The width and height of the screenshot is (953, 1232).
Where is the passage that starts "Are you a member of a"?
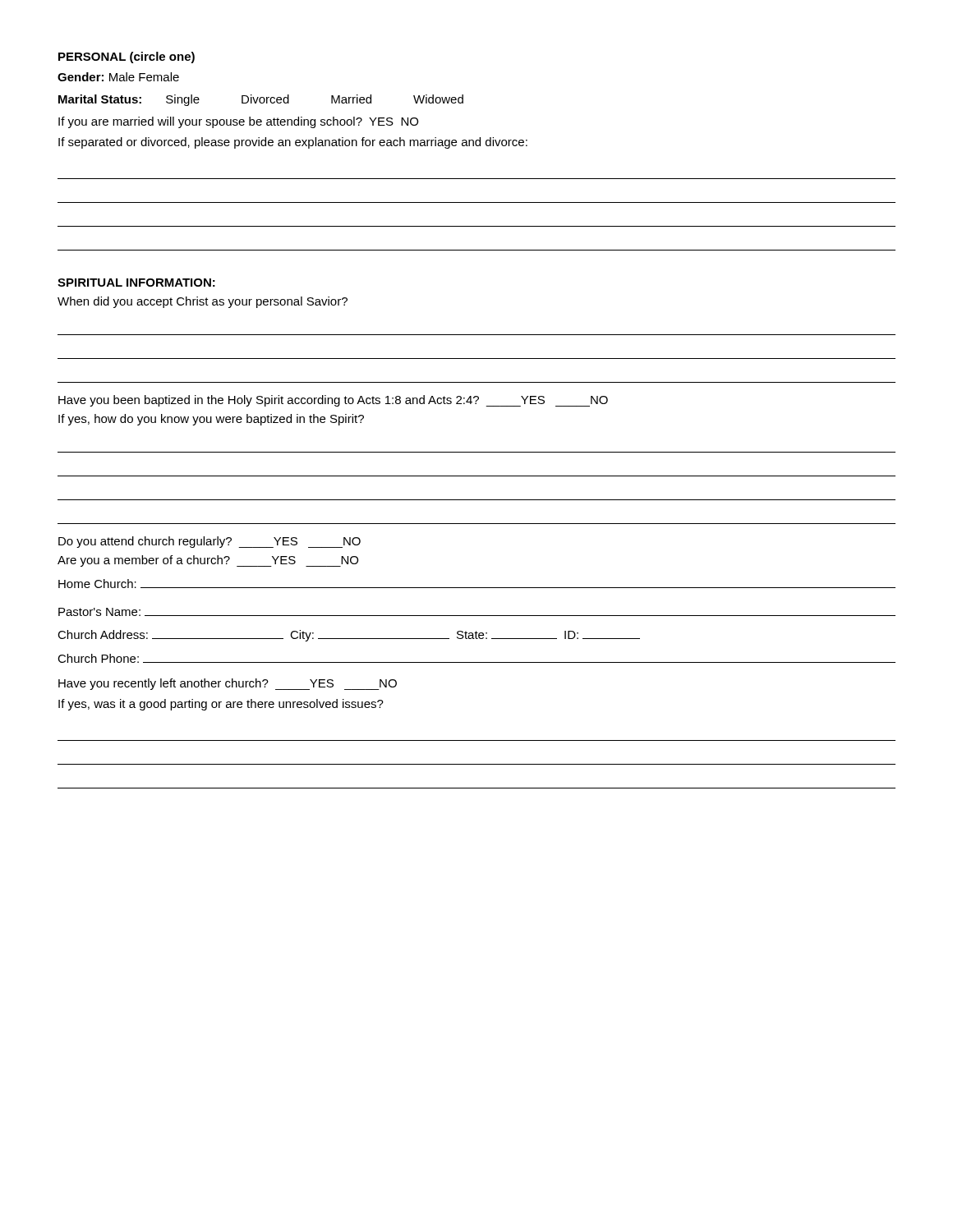[208, 560]
